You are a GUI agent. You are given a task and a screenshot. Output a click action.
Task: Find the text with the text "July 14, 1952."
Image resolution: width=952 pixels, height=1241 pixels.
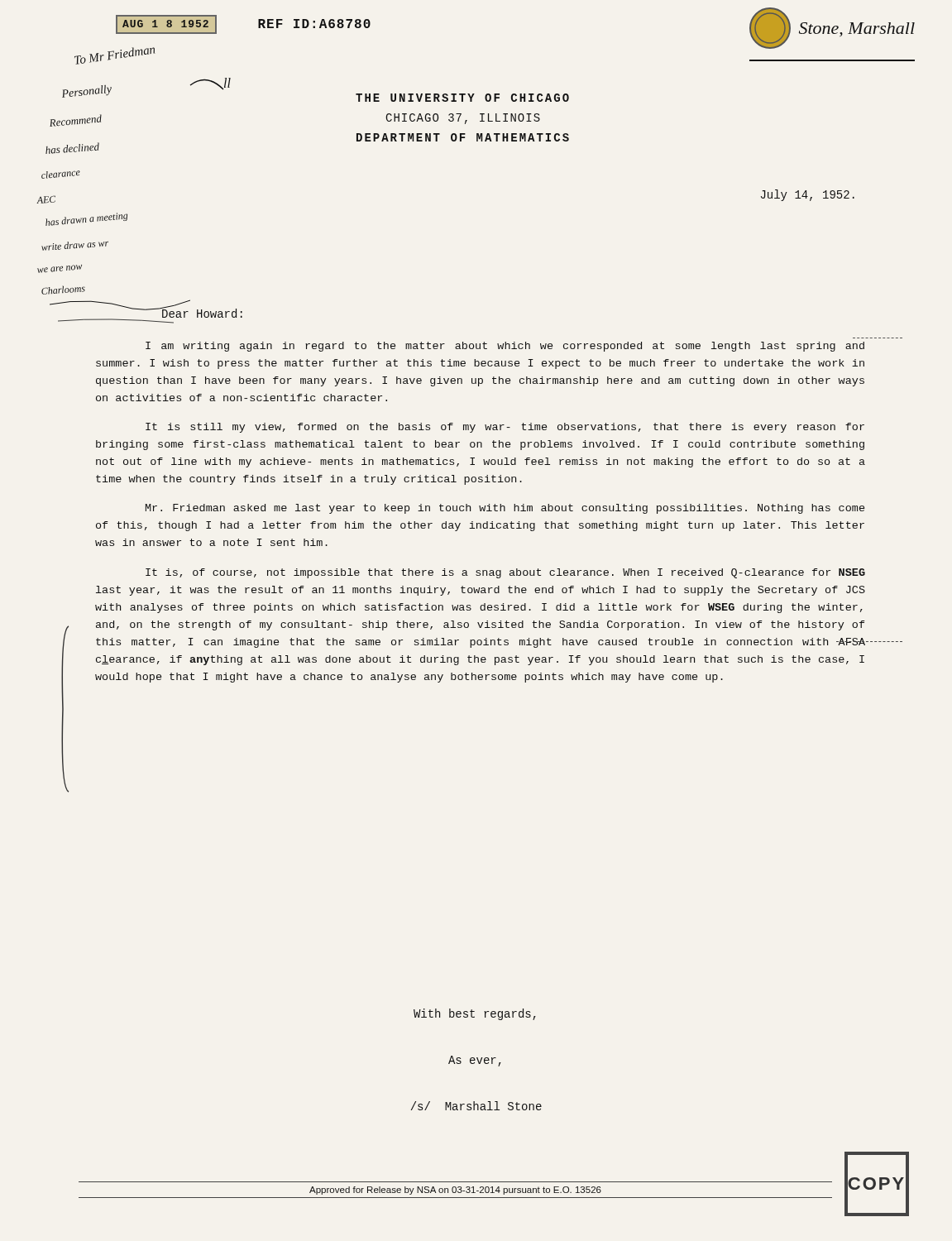coord(808,195)
